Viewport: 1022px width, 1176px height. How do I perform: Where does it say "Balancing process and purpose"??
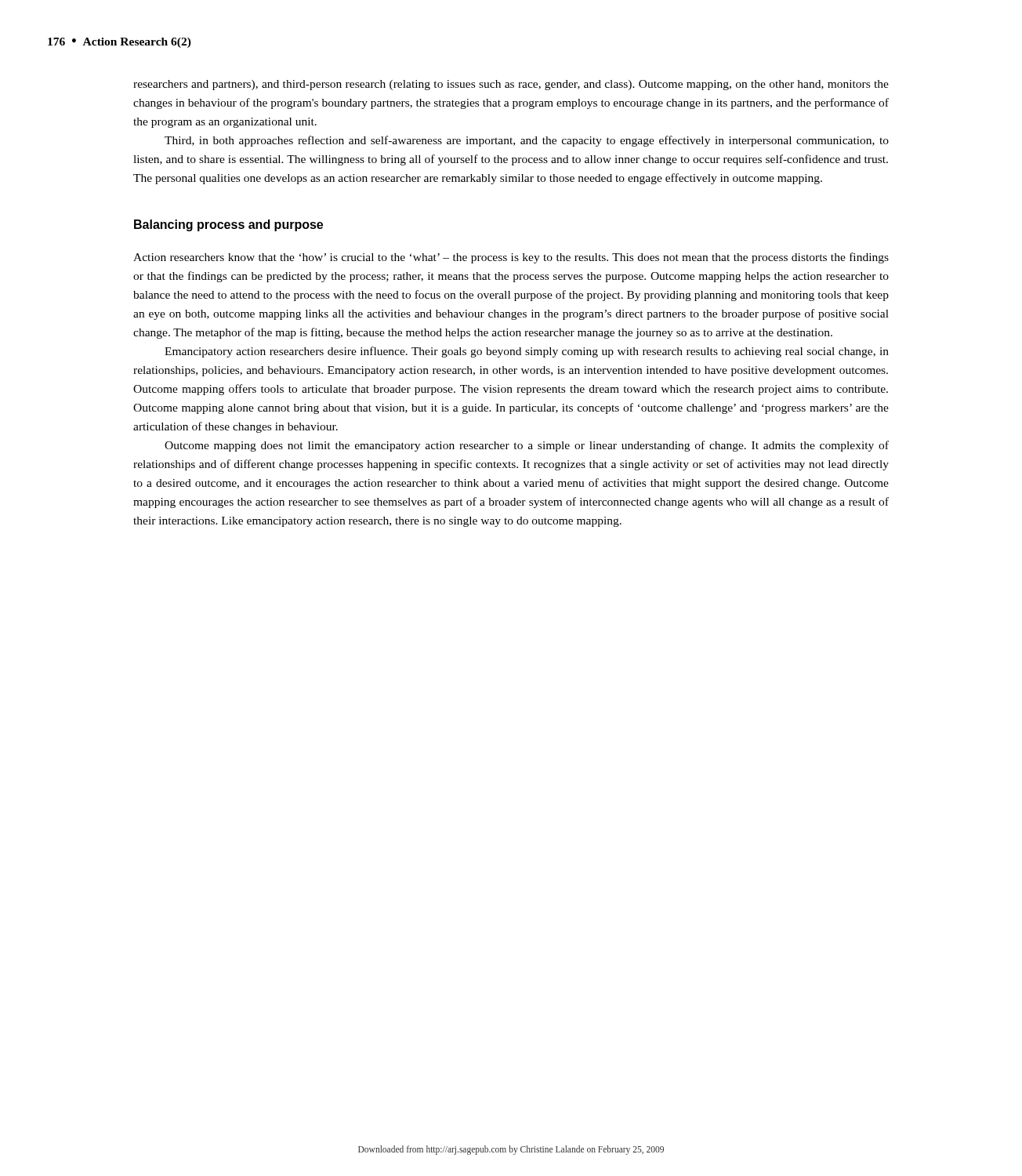pos(228,225)
